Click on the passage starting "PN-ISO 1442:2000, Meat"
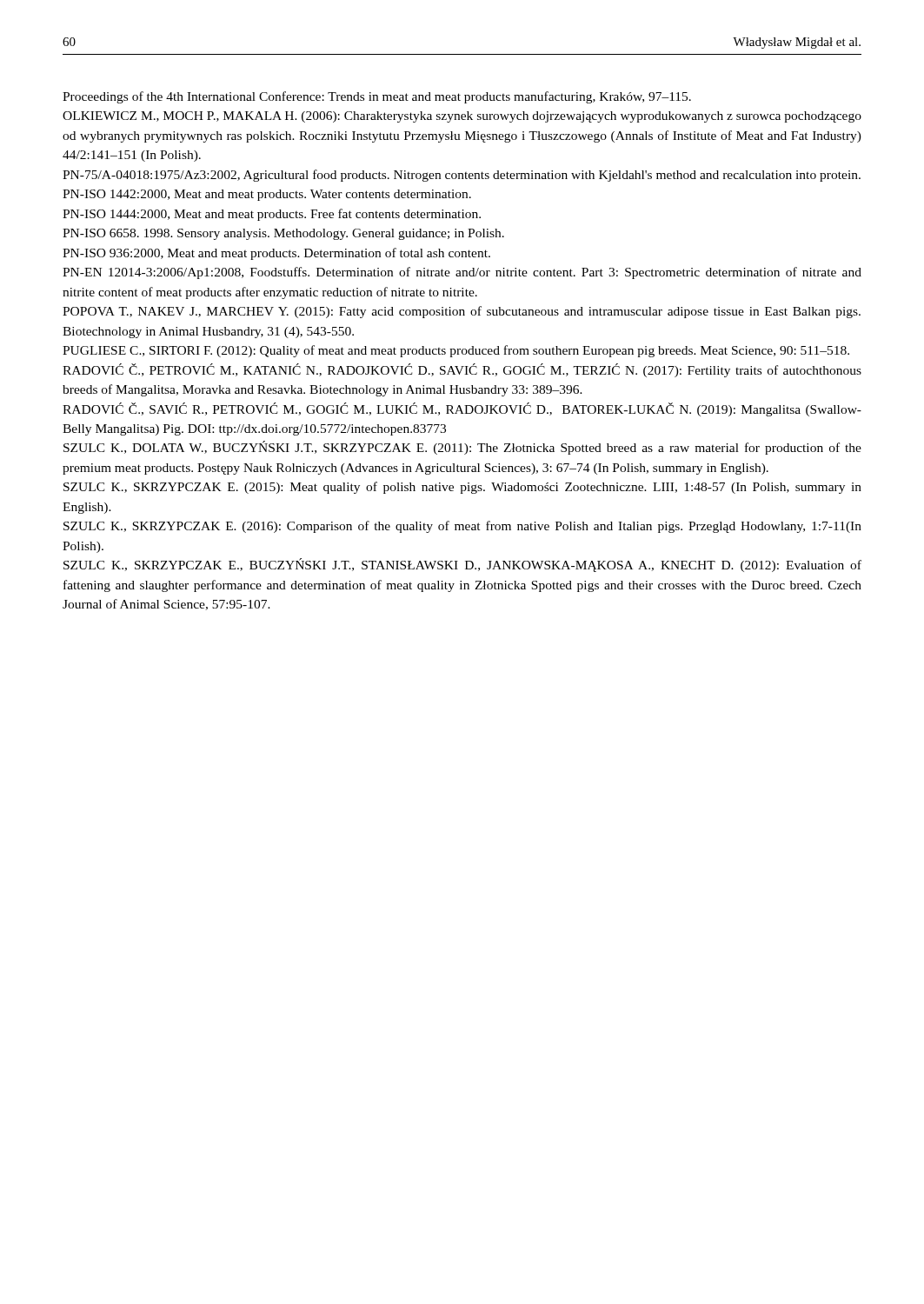Screen dimensions: 1304x924 [x=267, y=194]
